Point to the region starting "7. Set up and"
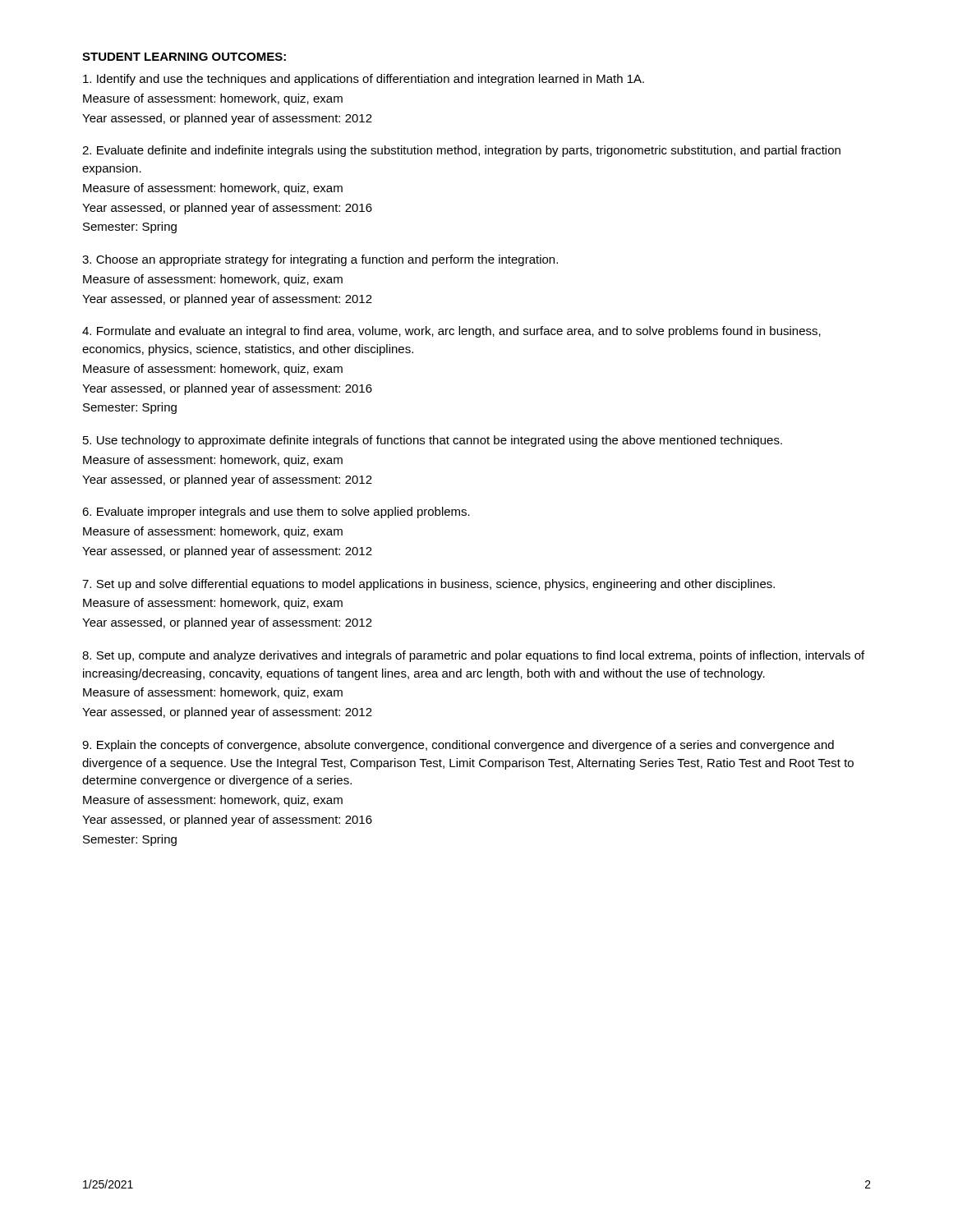Viewport: 953px width, 1232px height. pos(428,585)
